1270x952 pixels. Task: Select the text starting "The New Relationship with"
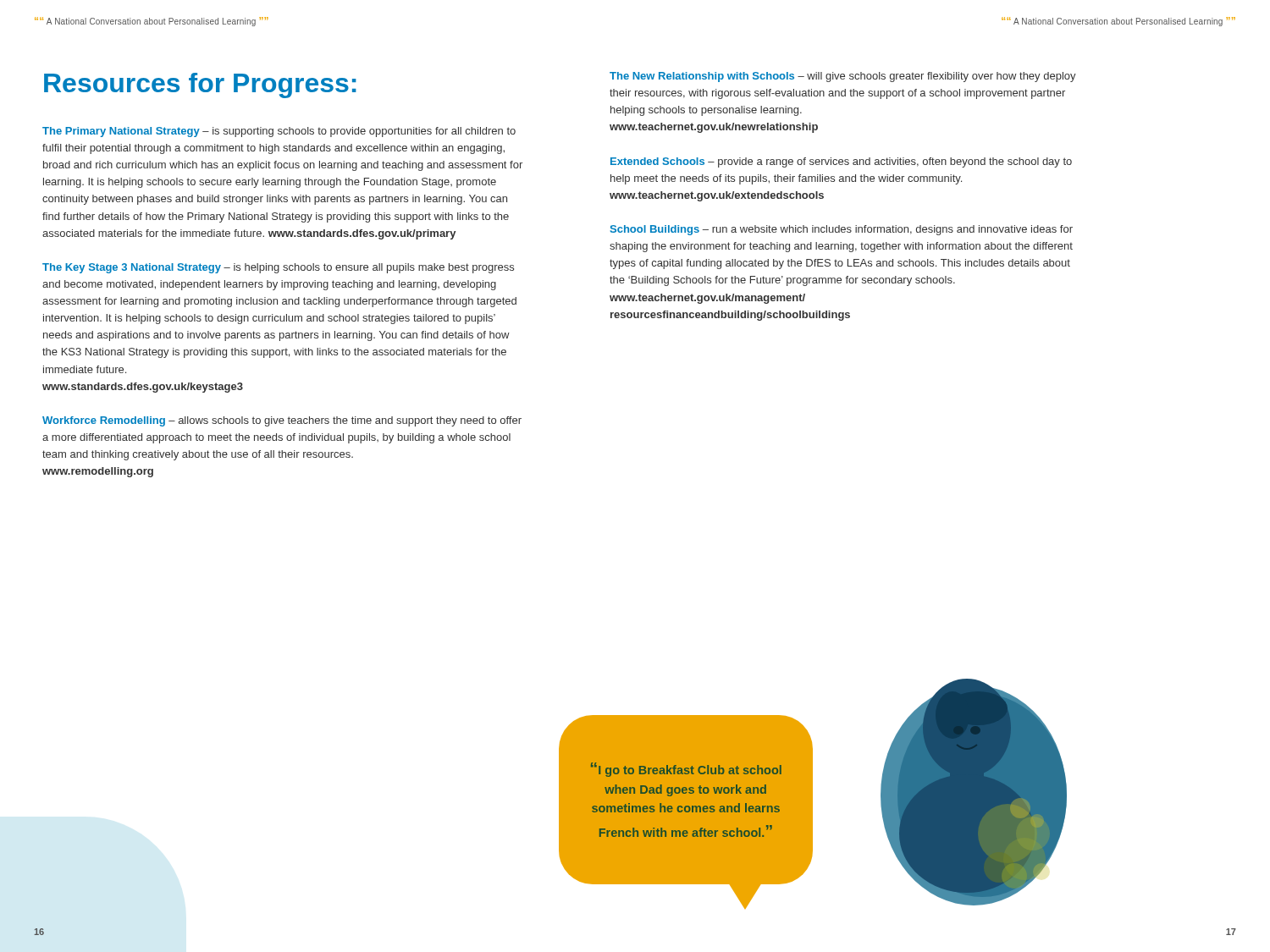[843, 101]
